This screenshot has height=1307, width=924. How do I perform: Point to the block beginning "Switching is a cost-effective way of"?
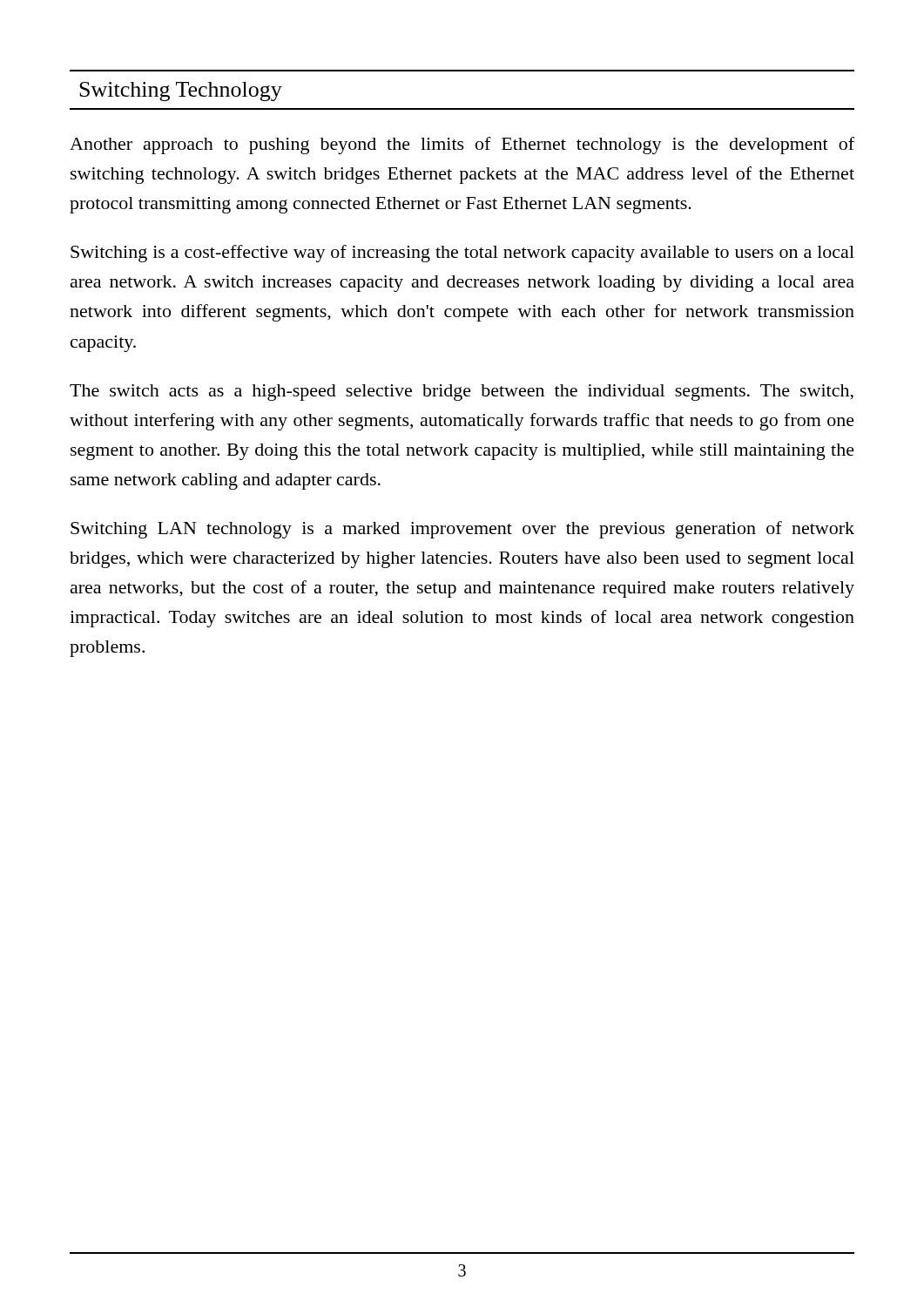click(x=462, y=296)
